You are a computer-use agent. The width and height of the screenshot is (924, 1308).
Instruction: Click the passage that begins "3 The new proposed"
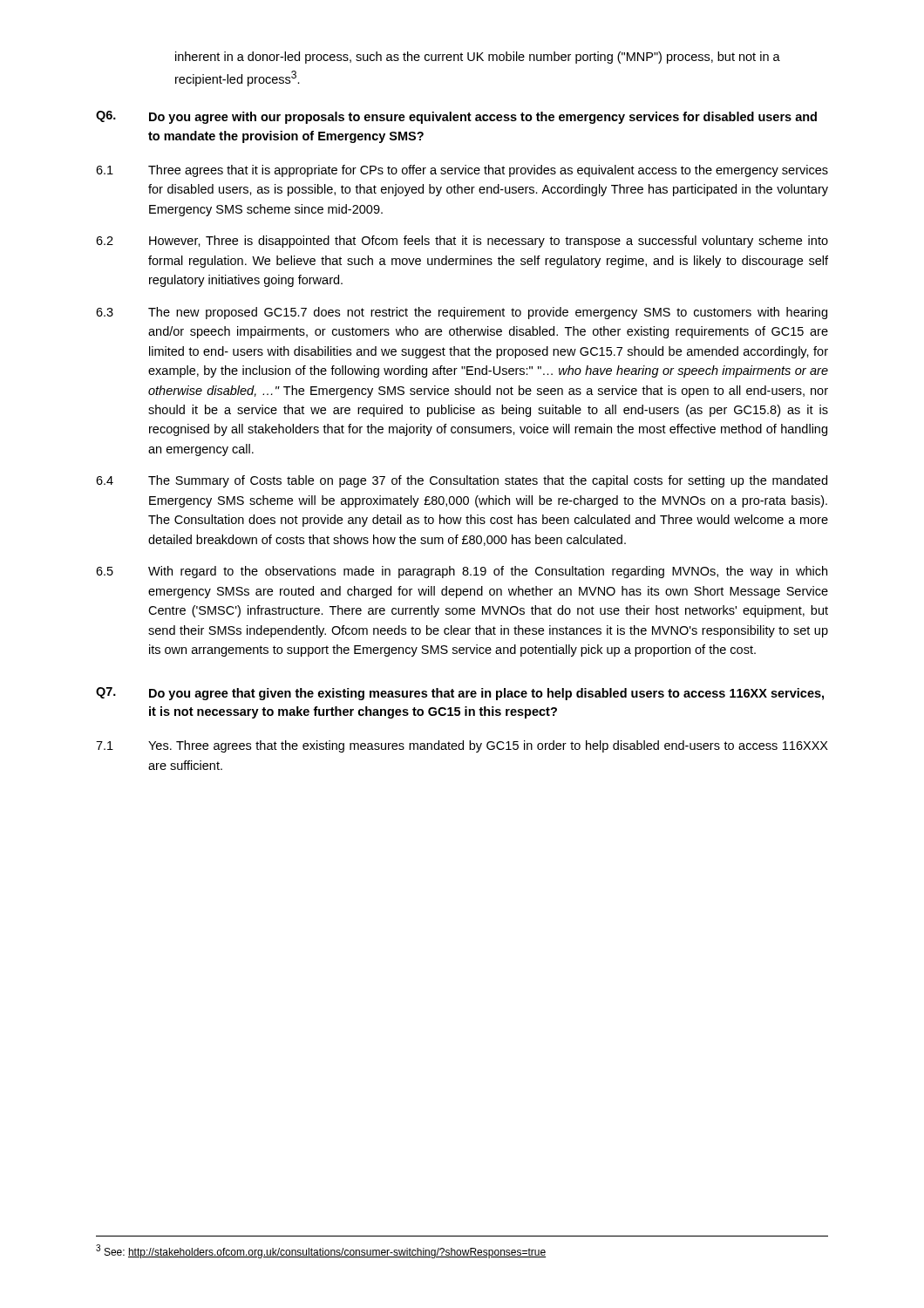[462, 381]
